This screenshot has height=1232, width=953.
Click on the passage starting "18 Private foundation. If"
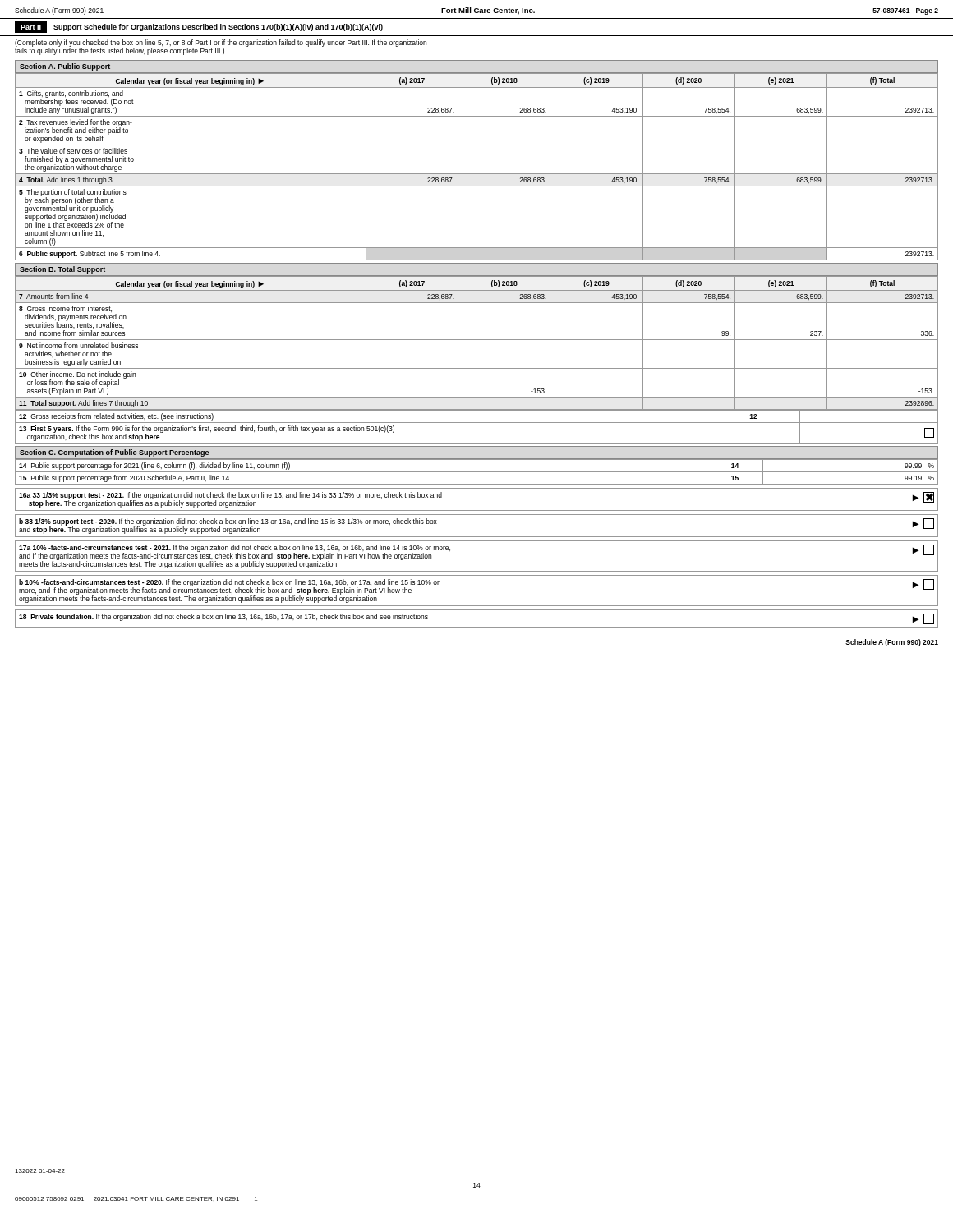tap(476, 619)
